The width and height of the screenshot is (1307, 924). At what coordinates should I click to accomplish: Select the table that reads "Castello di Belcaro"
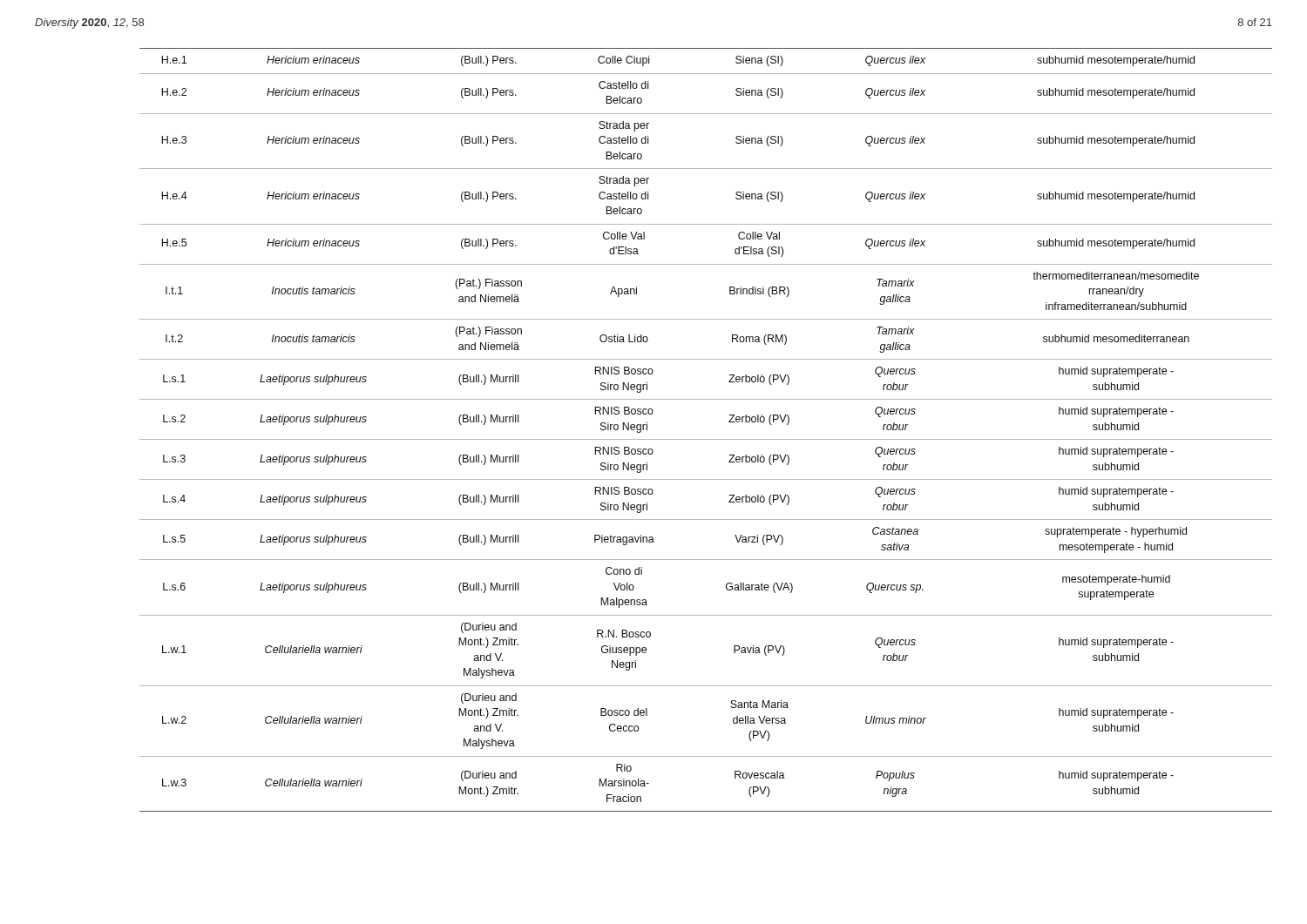tap(706, 430)
